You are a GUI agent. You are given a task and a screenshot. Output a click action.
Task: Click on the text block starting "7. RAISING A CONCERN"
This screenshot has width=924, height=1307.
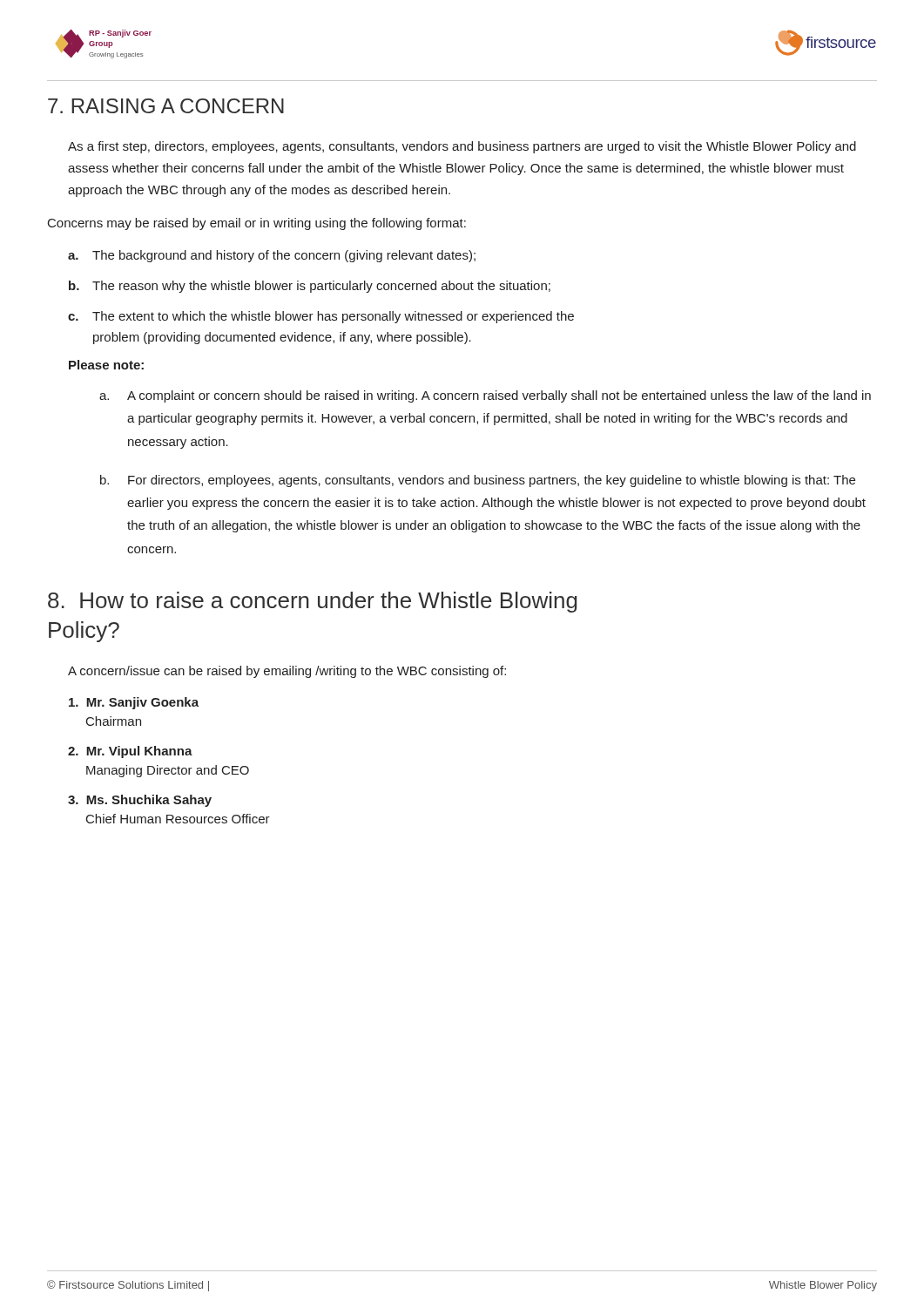pyautogui.click(x=166, y=106)
